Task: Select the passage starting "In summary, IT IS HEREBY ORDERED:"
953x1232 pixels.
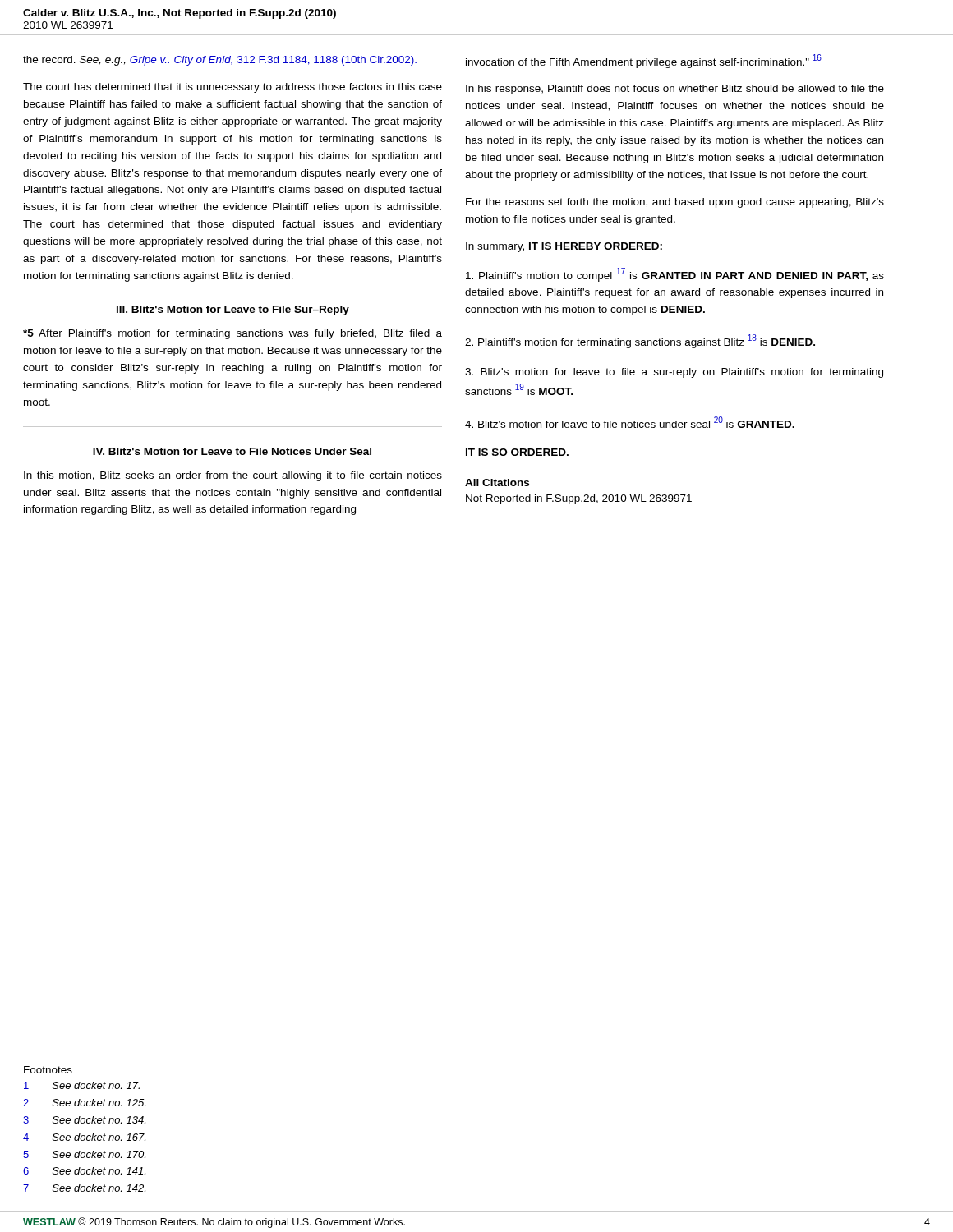Action: [564, 246]
